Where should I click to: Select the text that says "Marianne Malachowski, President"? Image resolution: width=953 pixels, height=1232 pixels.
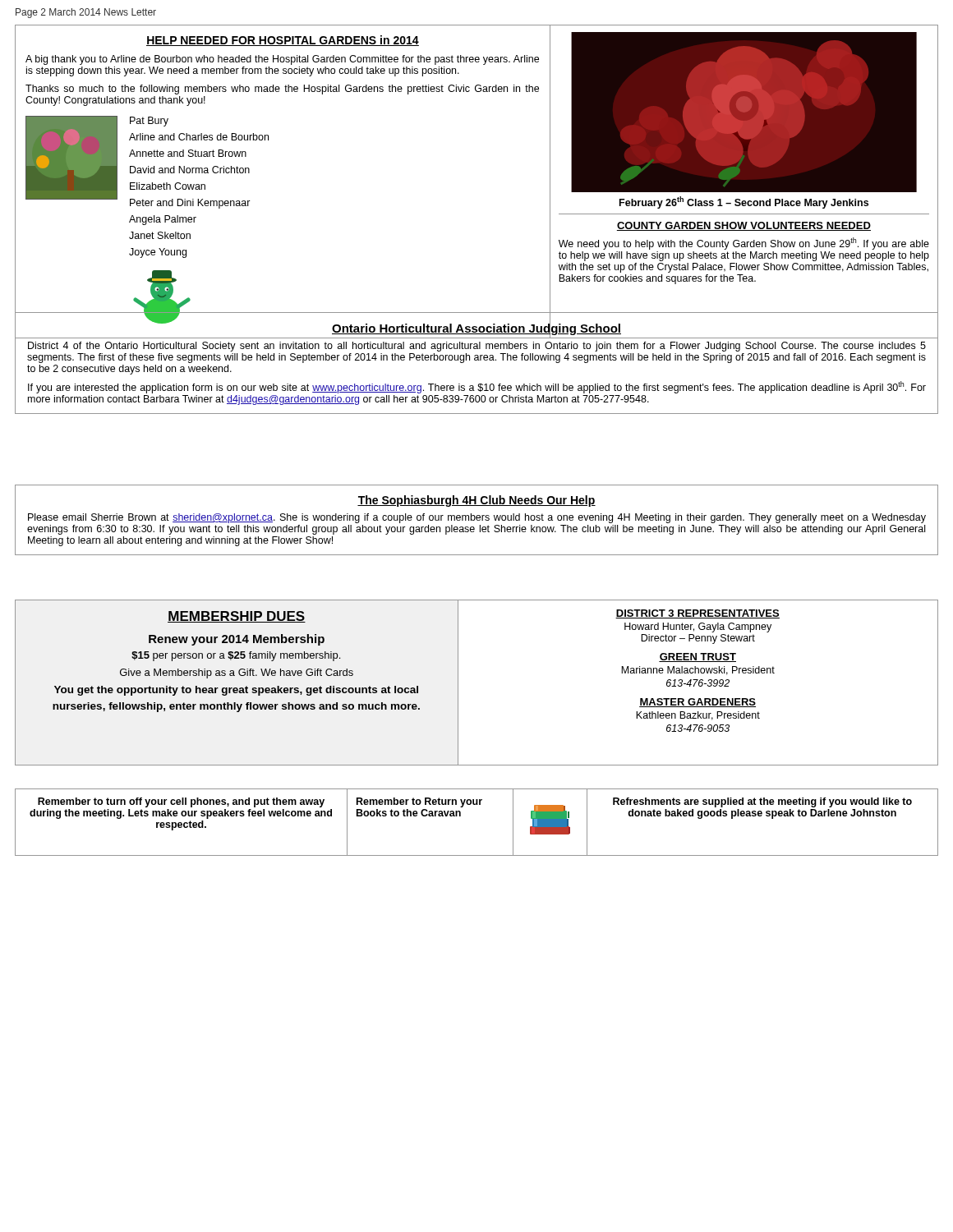pyautogui.click(x=698, y=670)
